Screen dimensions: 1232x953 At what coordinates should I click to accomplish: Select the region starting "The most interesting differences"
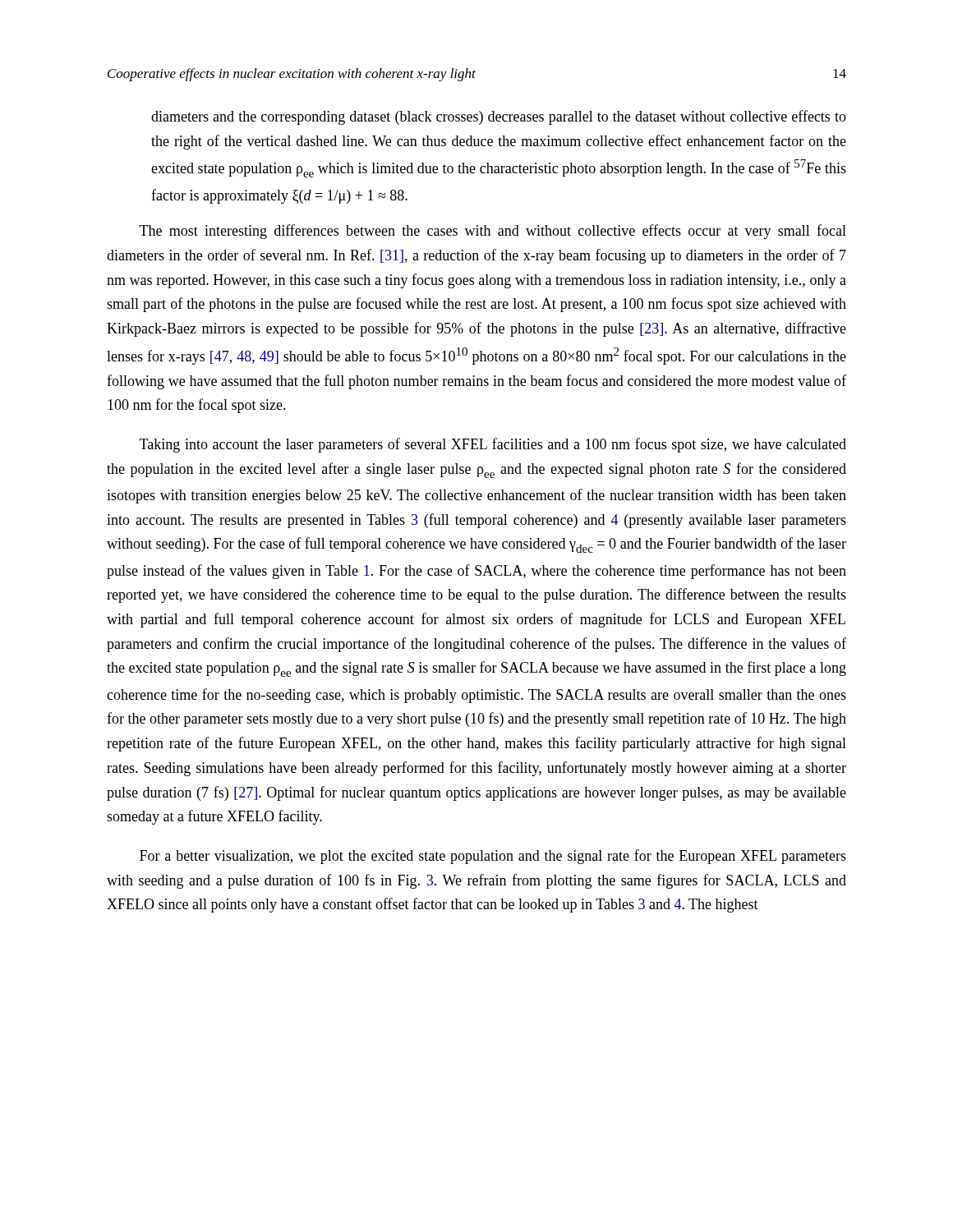[x=476, y=319]
